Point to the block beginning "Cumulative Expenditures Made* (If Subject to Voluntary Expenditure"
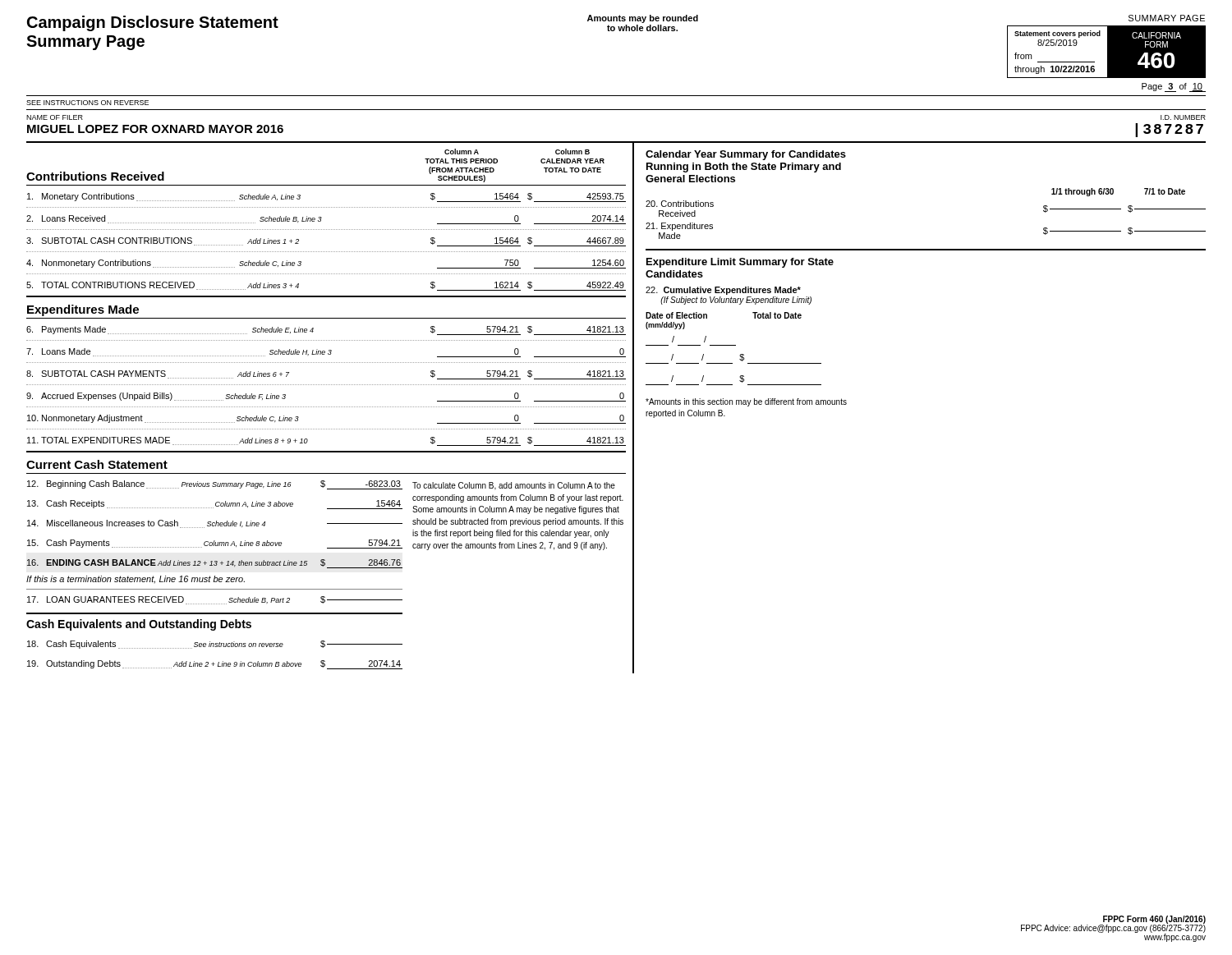This screenshot has height=955, width=1232. pos(729,295)
